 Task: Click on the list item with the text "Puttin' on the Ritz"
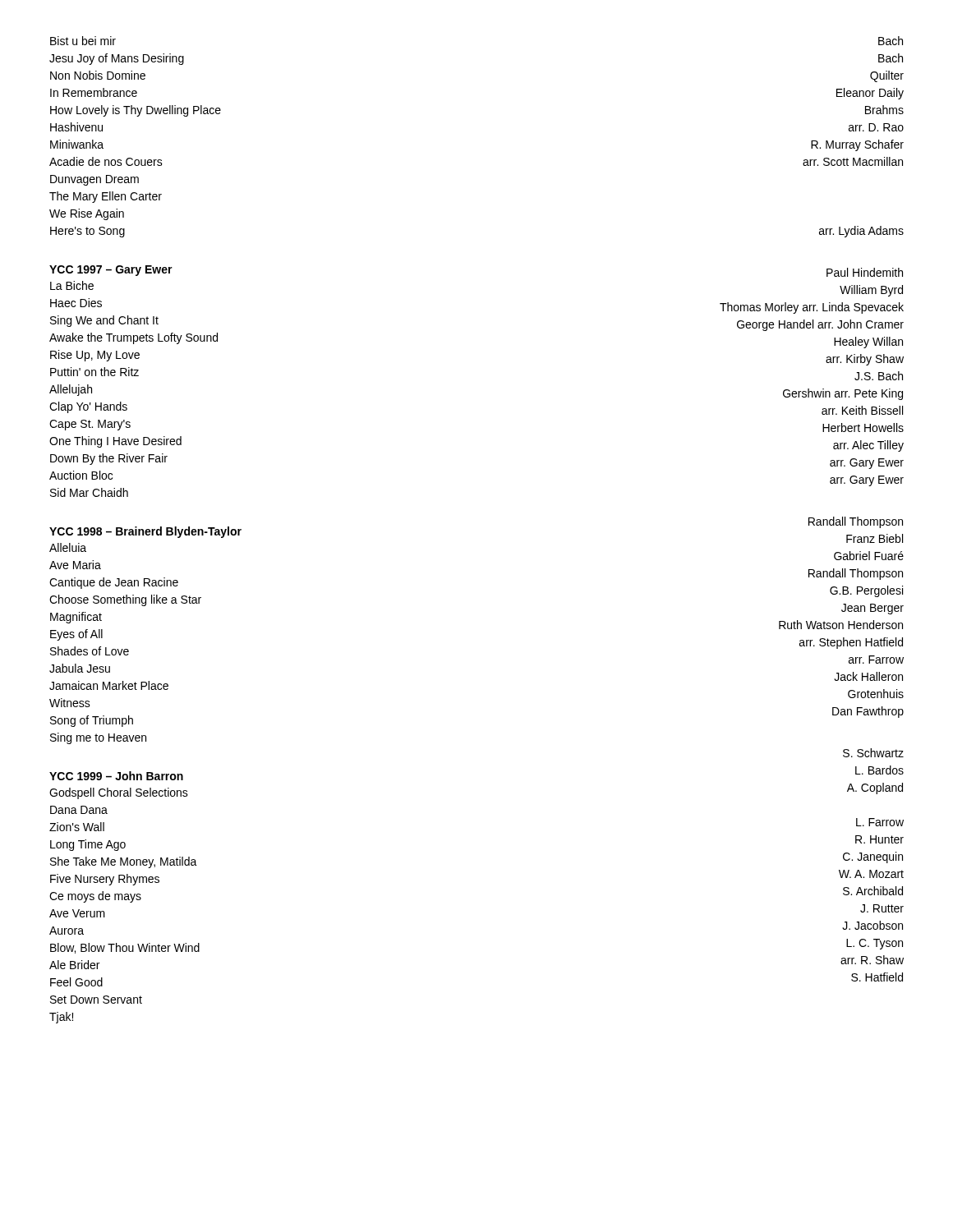(94, 372)
